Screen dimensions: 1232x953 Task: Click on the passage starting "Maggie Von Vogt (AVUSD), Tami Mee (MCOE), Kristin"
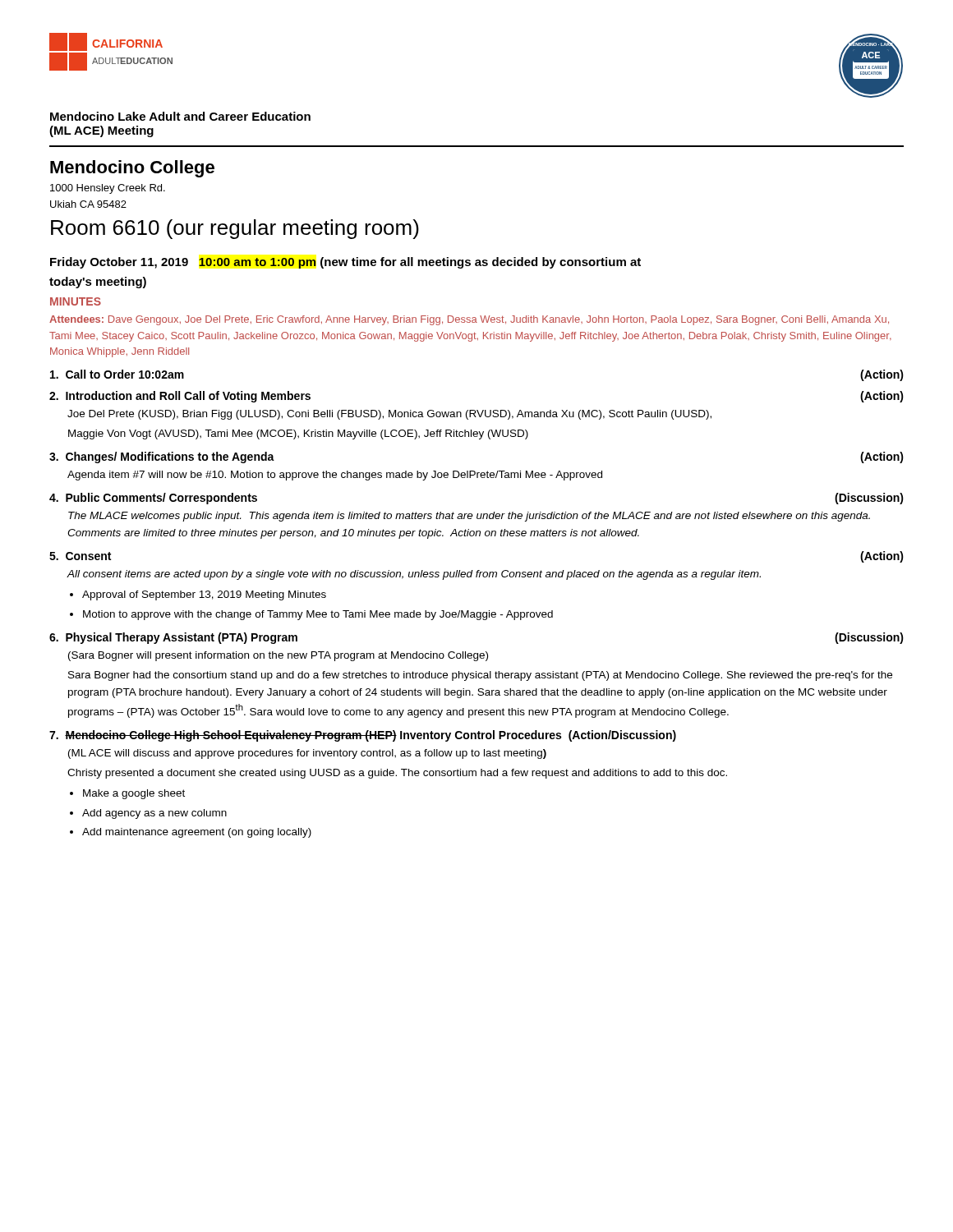(x=298, y=433)
